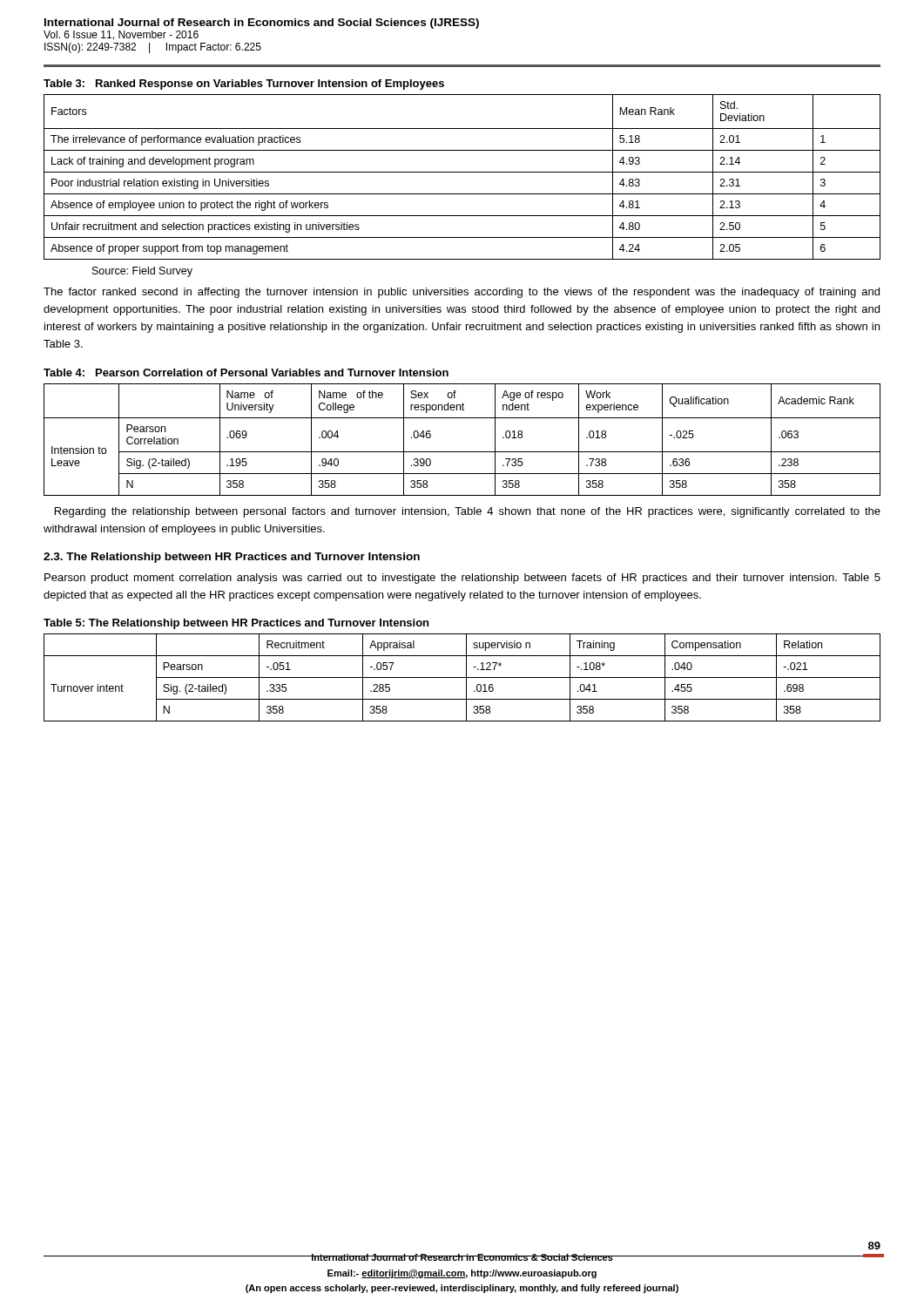This screenshot has height=1307, width=924.
Task: Click on the text block with the text "Regarding the relationship"
Action: (462, 519)
